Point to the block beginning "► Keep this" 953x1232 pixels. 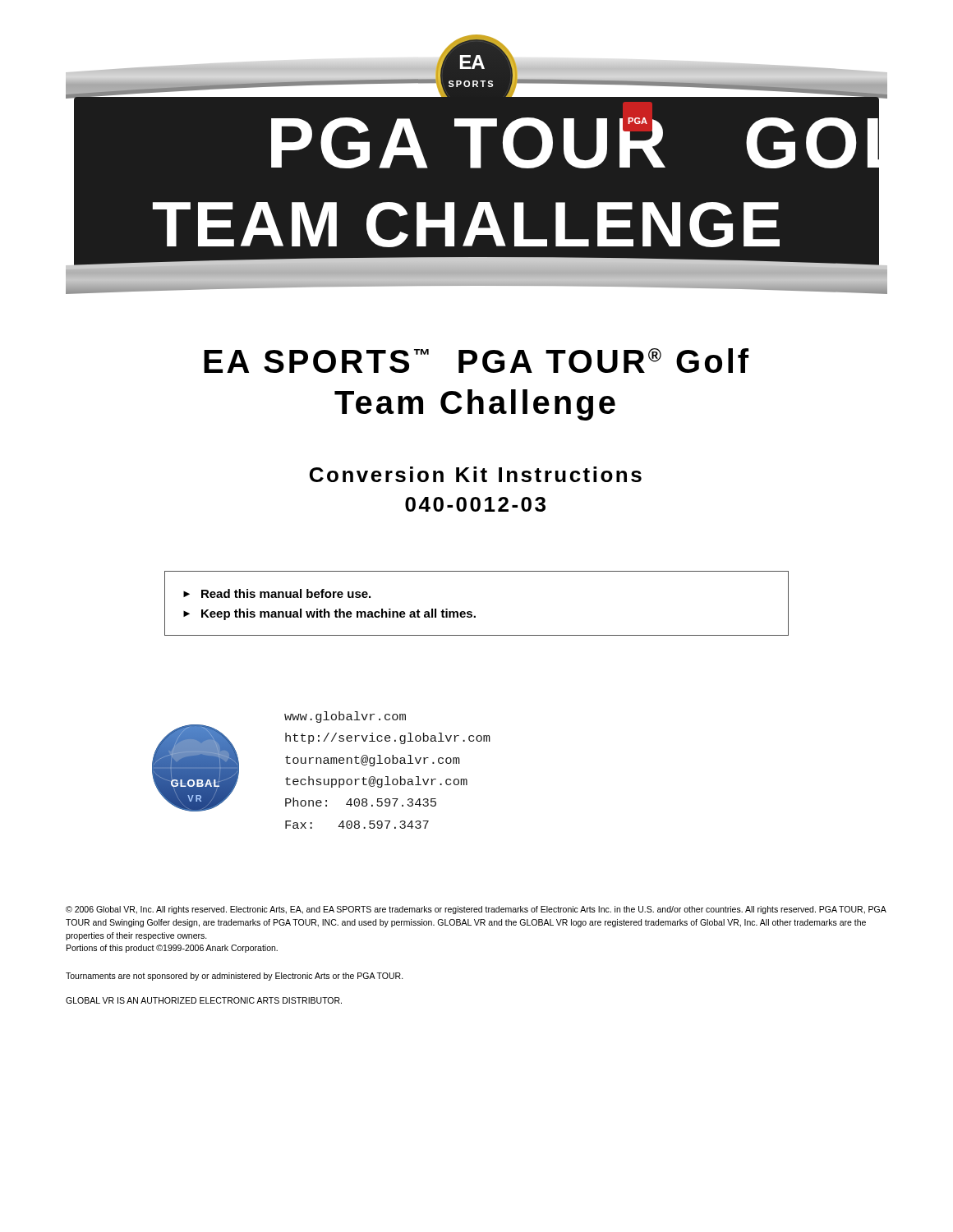(329, 613)
